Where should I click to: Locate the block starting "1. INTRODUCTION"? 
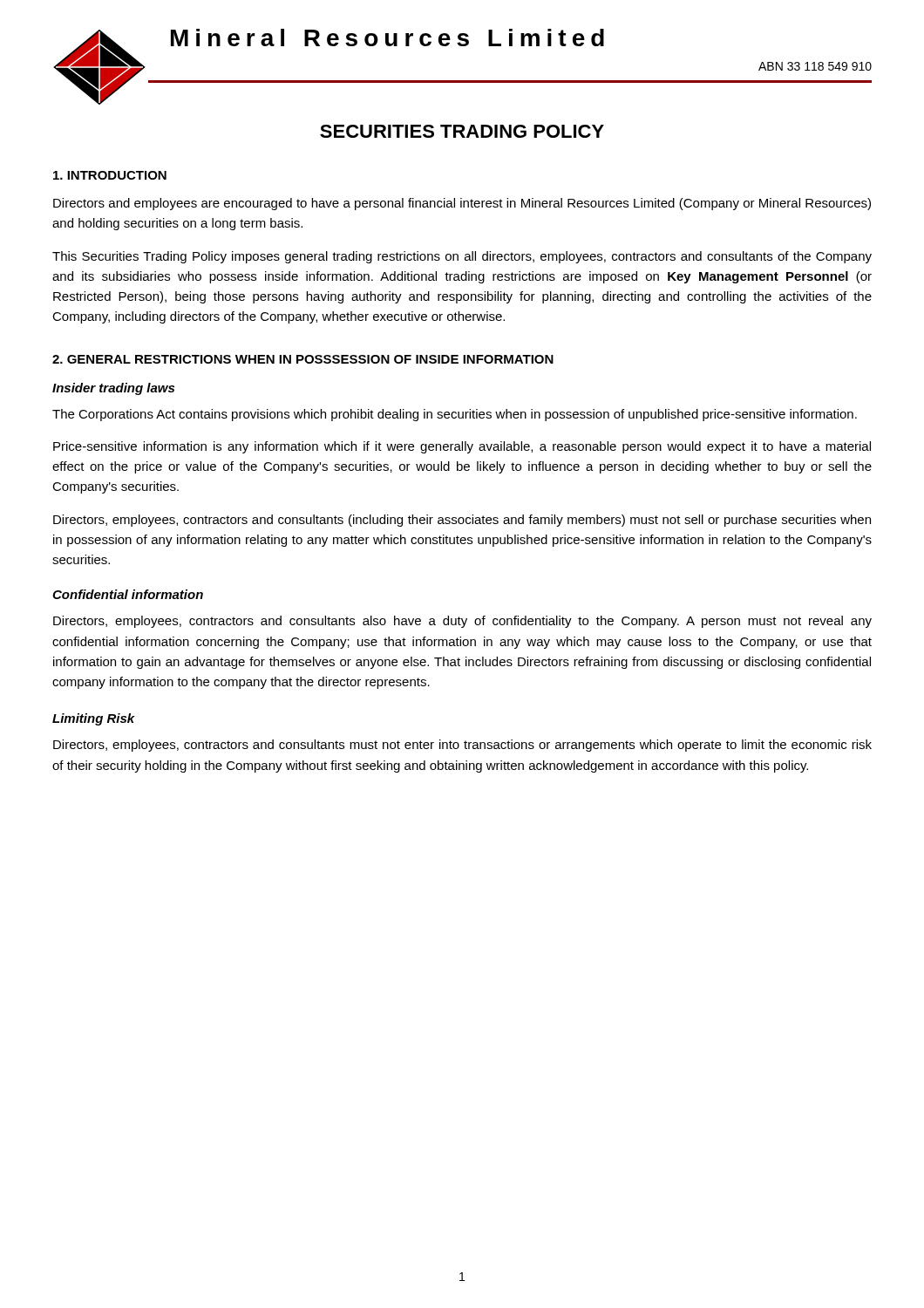(x=110, y=175)
